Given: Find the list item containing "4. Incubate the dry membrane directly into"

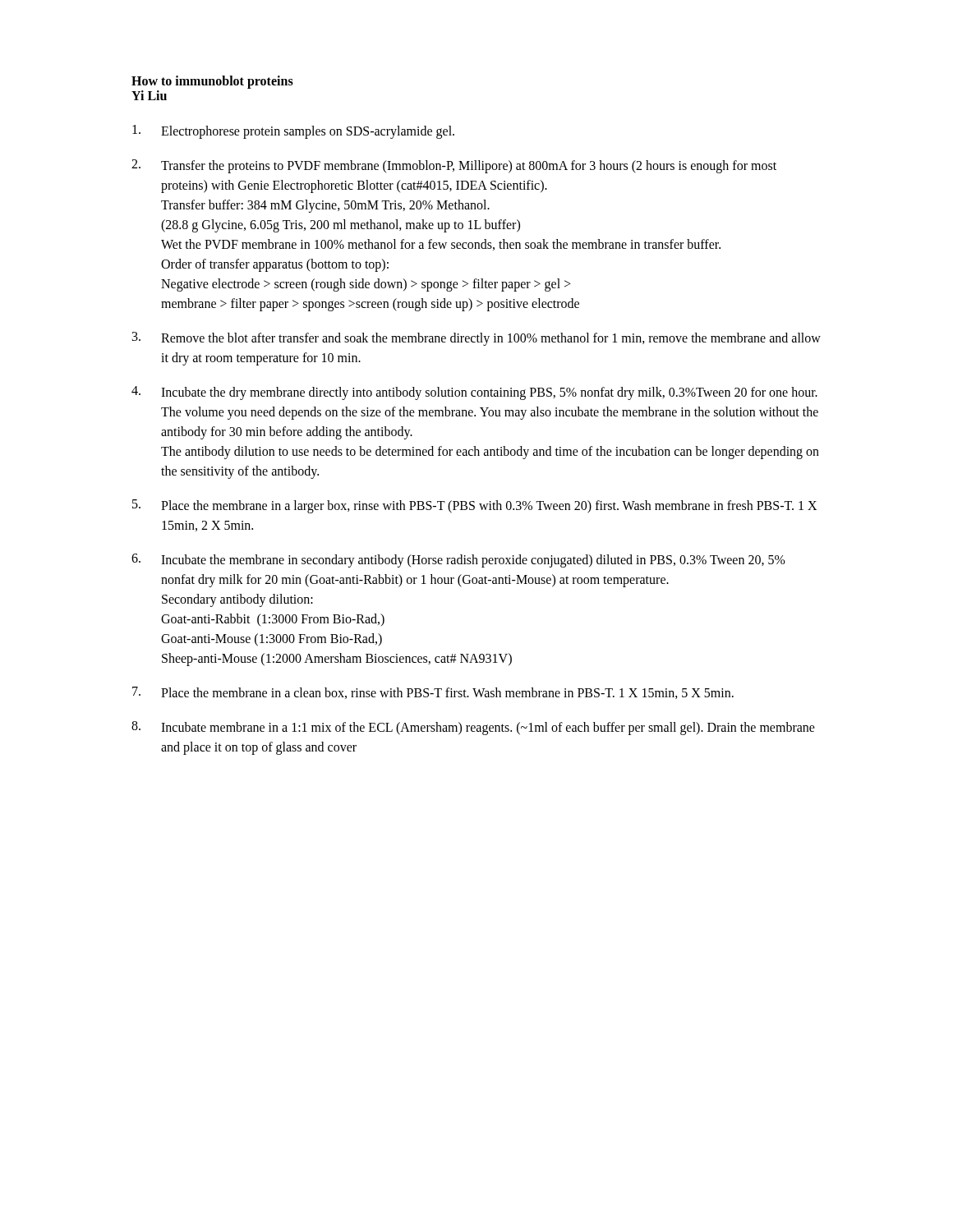Looking at the screenshot, I should click(474, 393).
